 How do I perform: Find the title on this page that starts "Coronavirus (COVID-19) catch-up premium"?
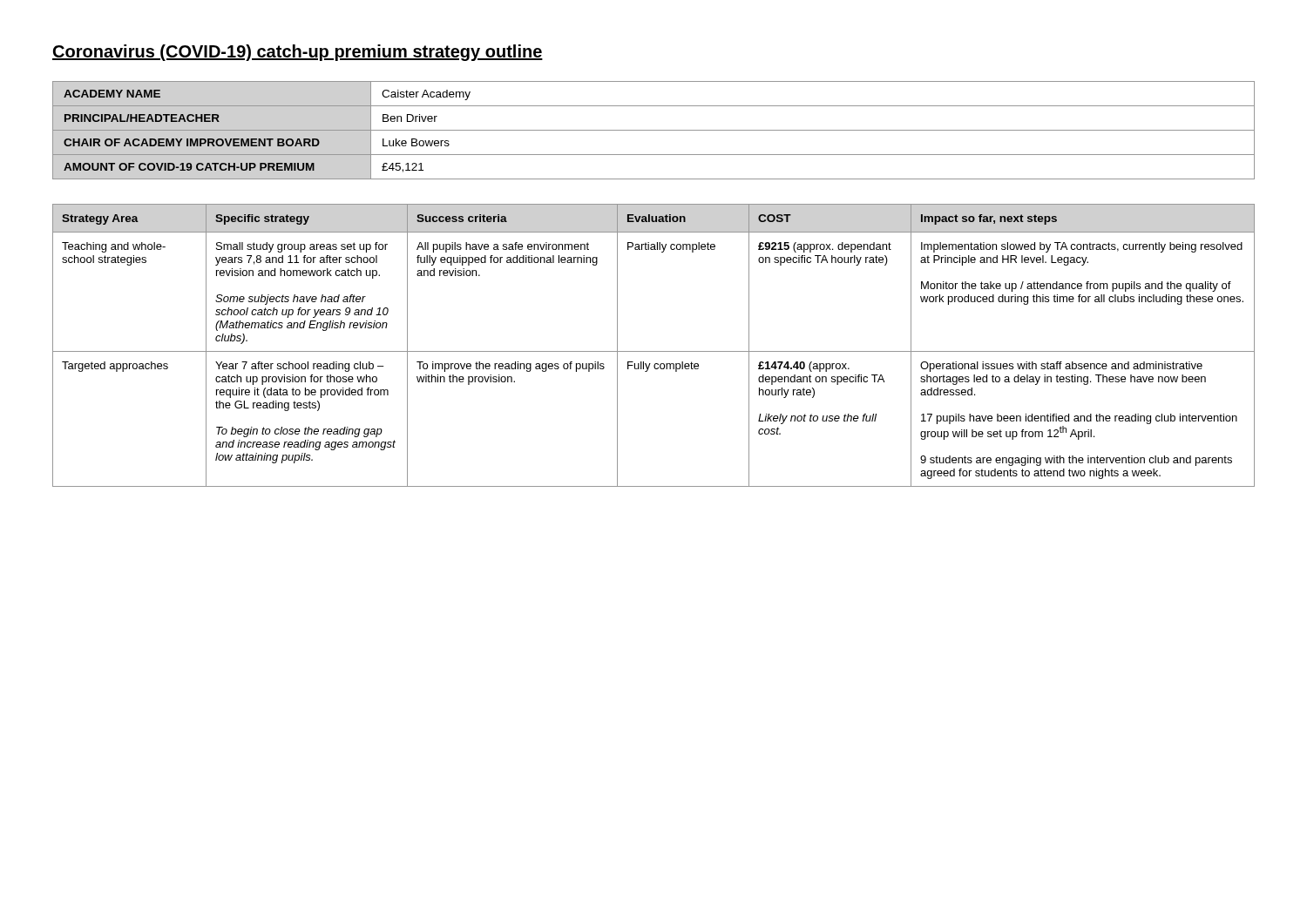coord(297,52)
